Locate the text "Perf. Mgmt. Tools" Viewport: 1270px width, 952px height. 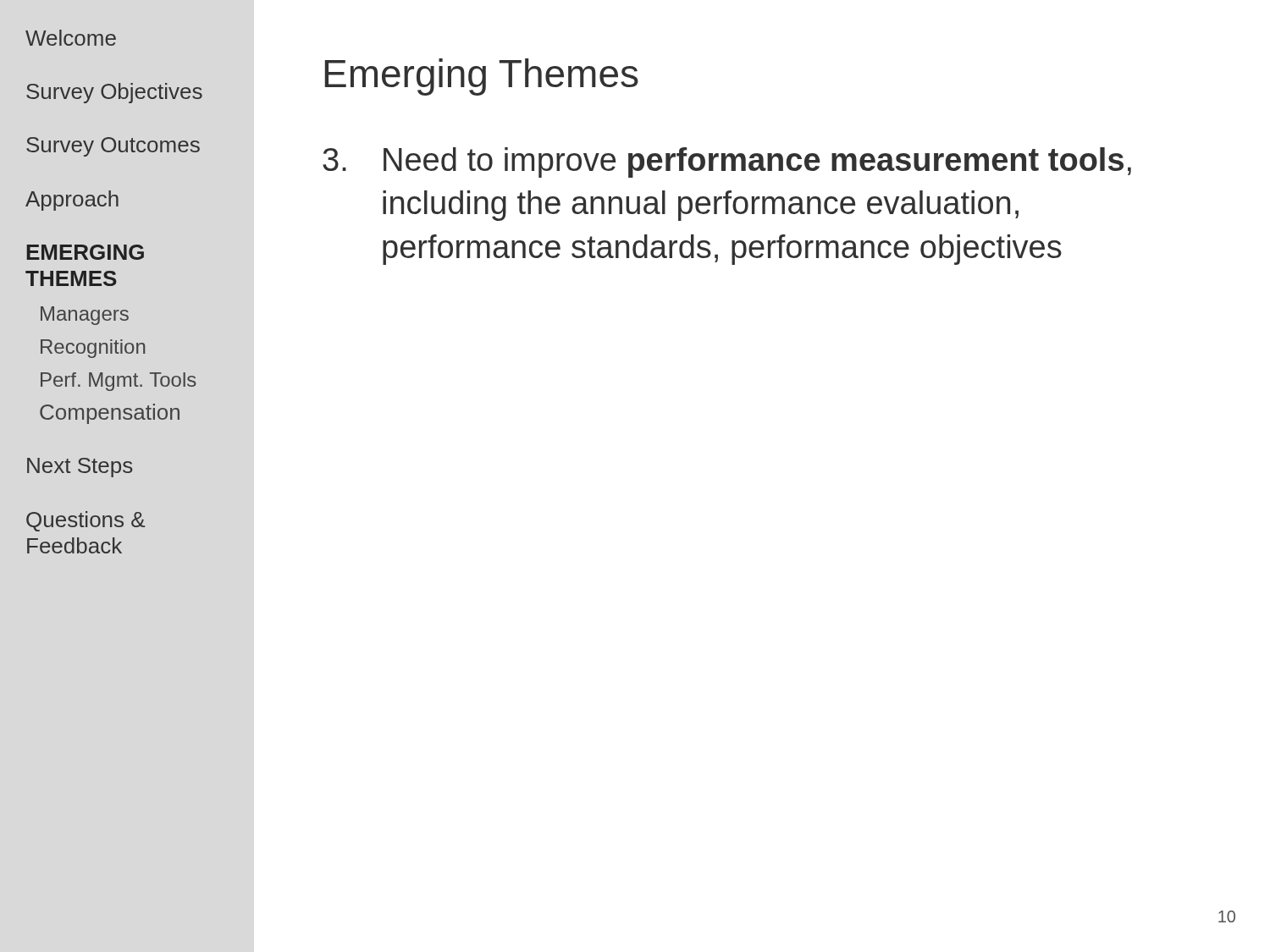point(118,380)
